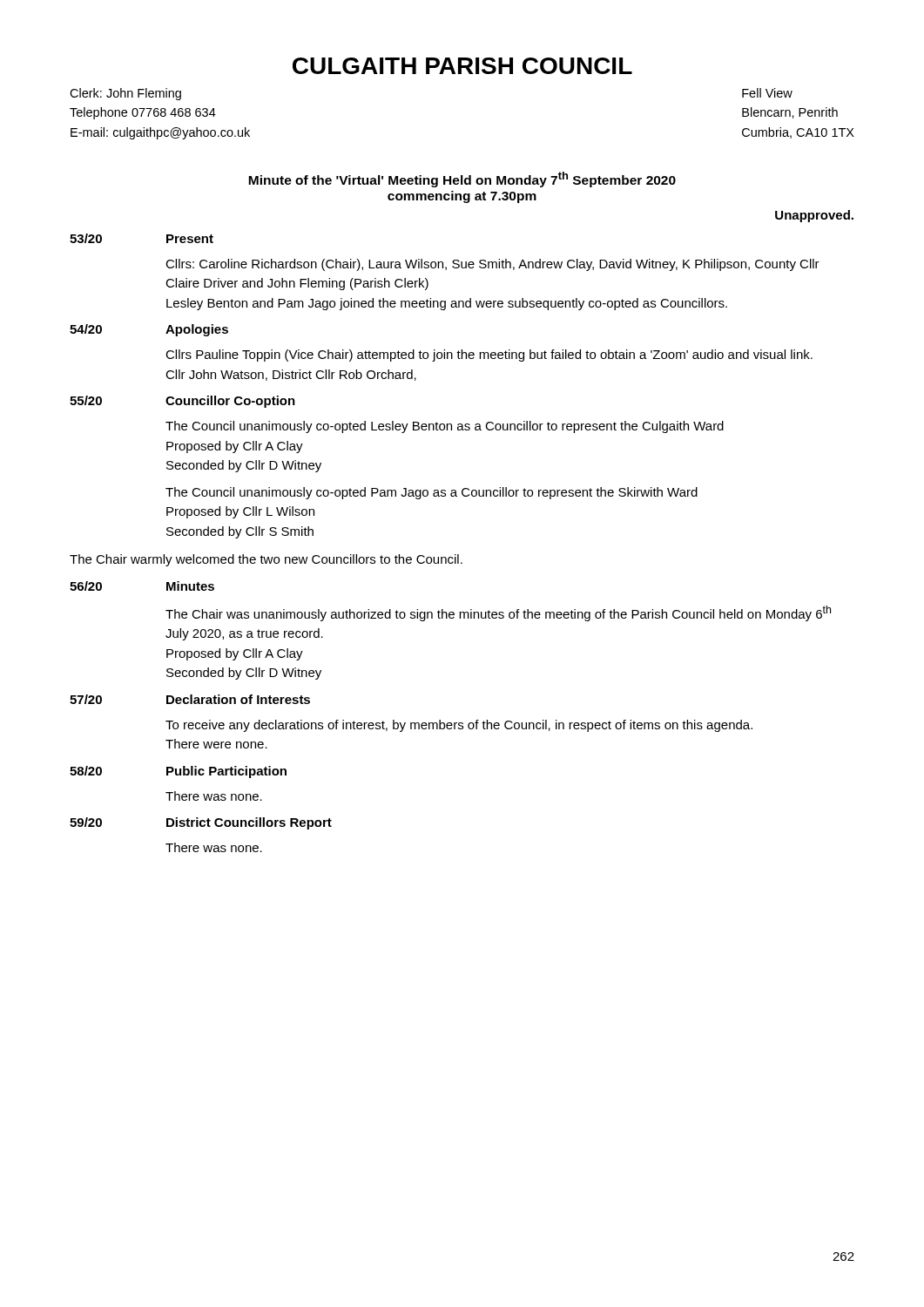
Task: Select the text block with the text "Cllrs Pauline Toppin (Vice"
Action: coord(489,364)
